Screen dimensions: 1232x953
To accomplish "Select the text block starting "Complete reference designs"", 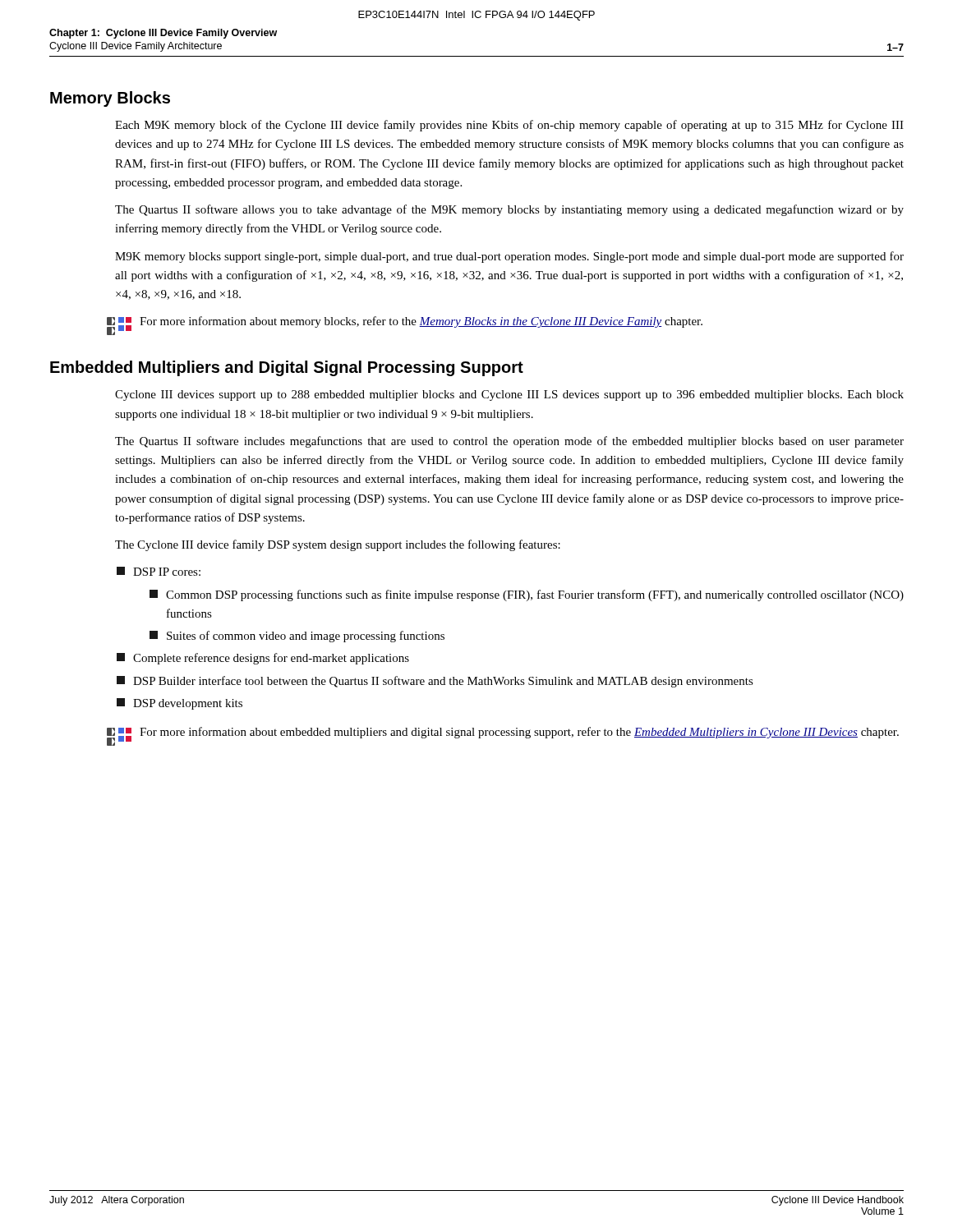I will click(x=263, y=659).
